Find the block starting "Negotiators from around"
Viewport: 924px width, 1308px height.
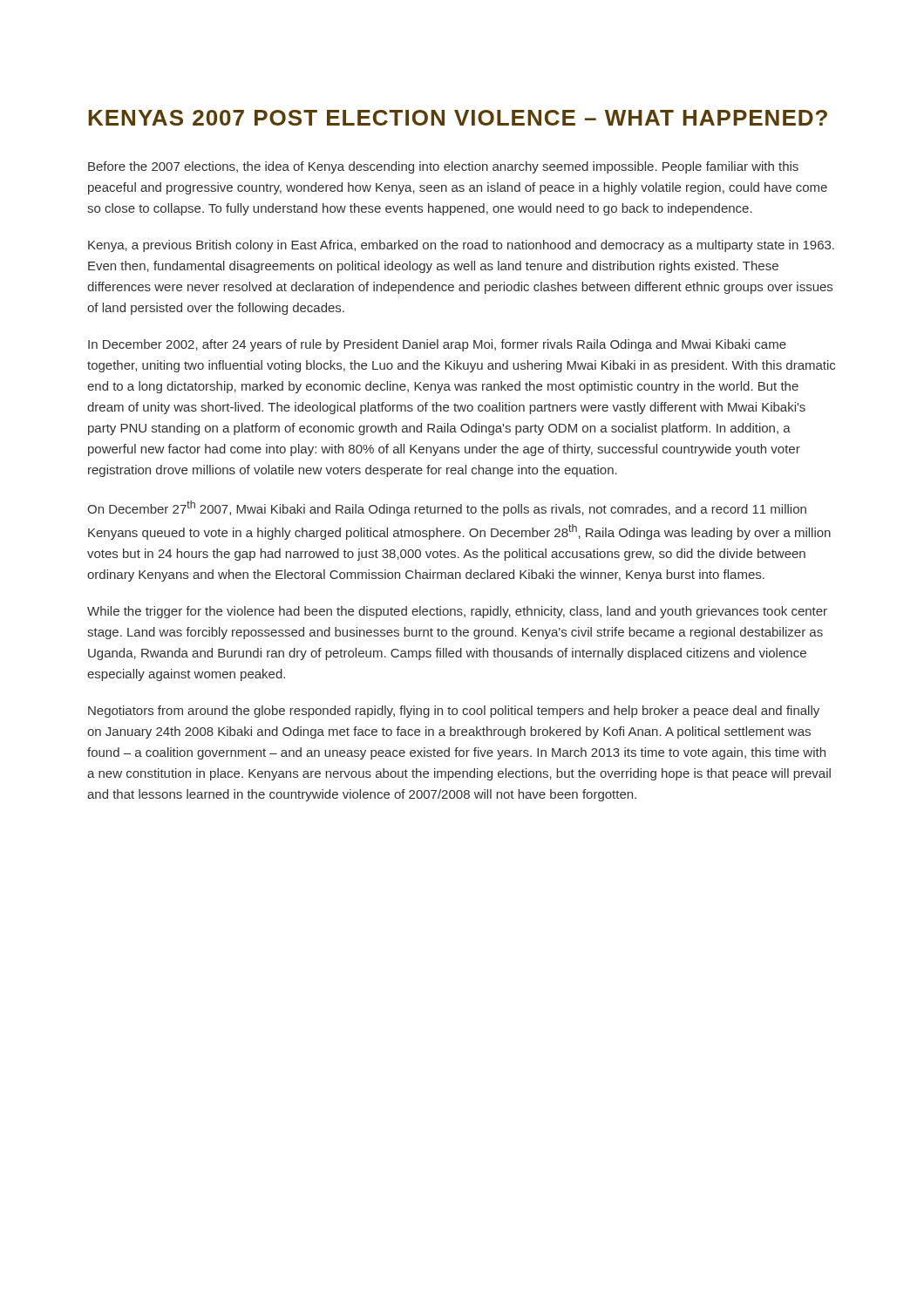(x=462, y=753)
